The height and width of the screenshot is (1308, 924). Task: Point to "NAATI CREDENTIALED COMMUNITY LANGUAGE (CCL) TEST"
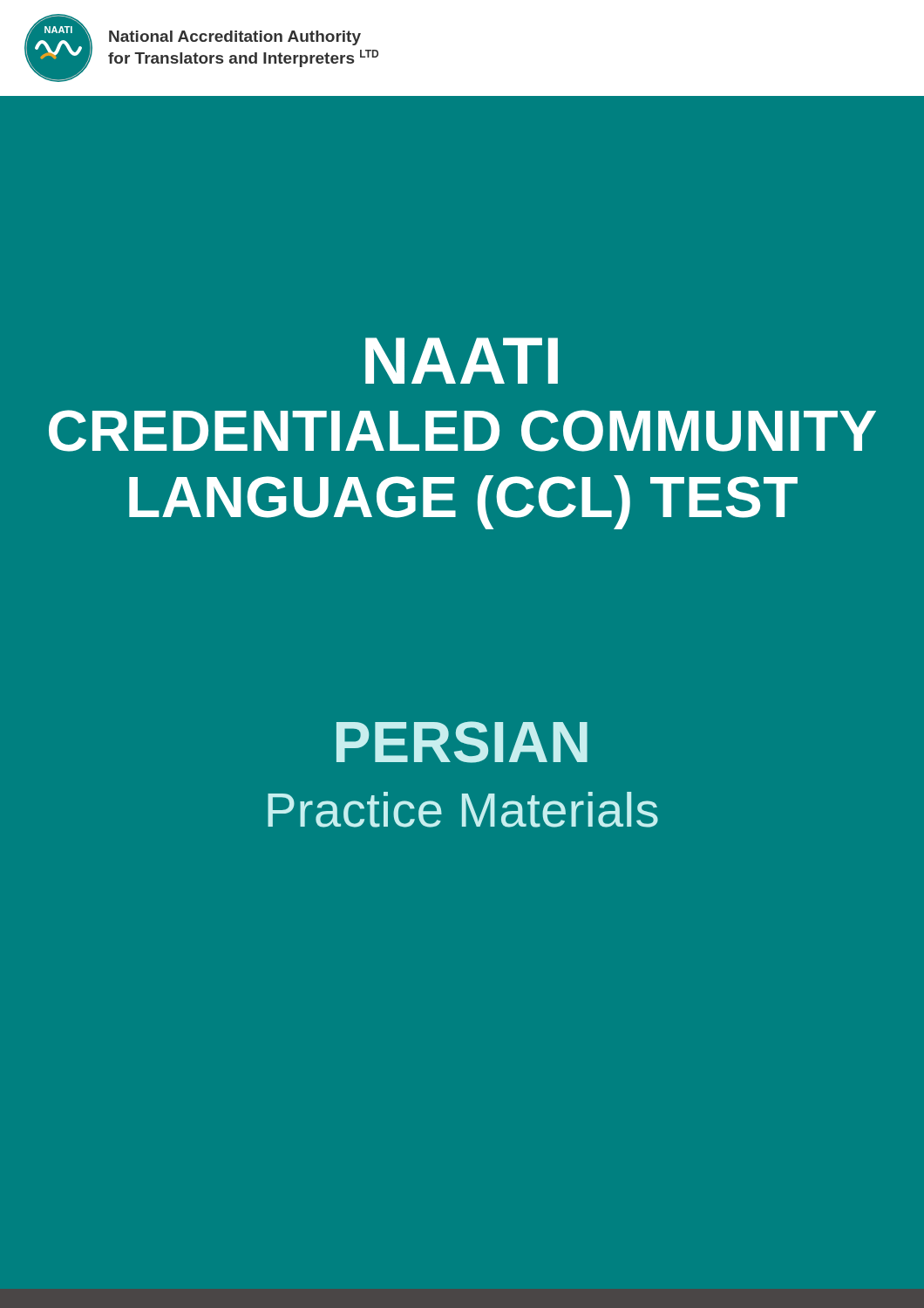click(x=462, y=427)
